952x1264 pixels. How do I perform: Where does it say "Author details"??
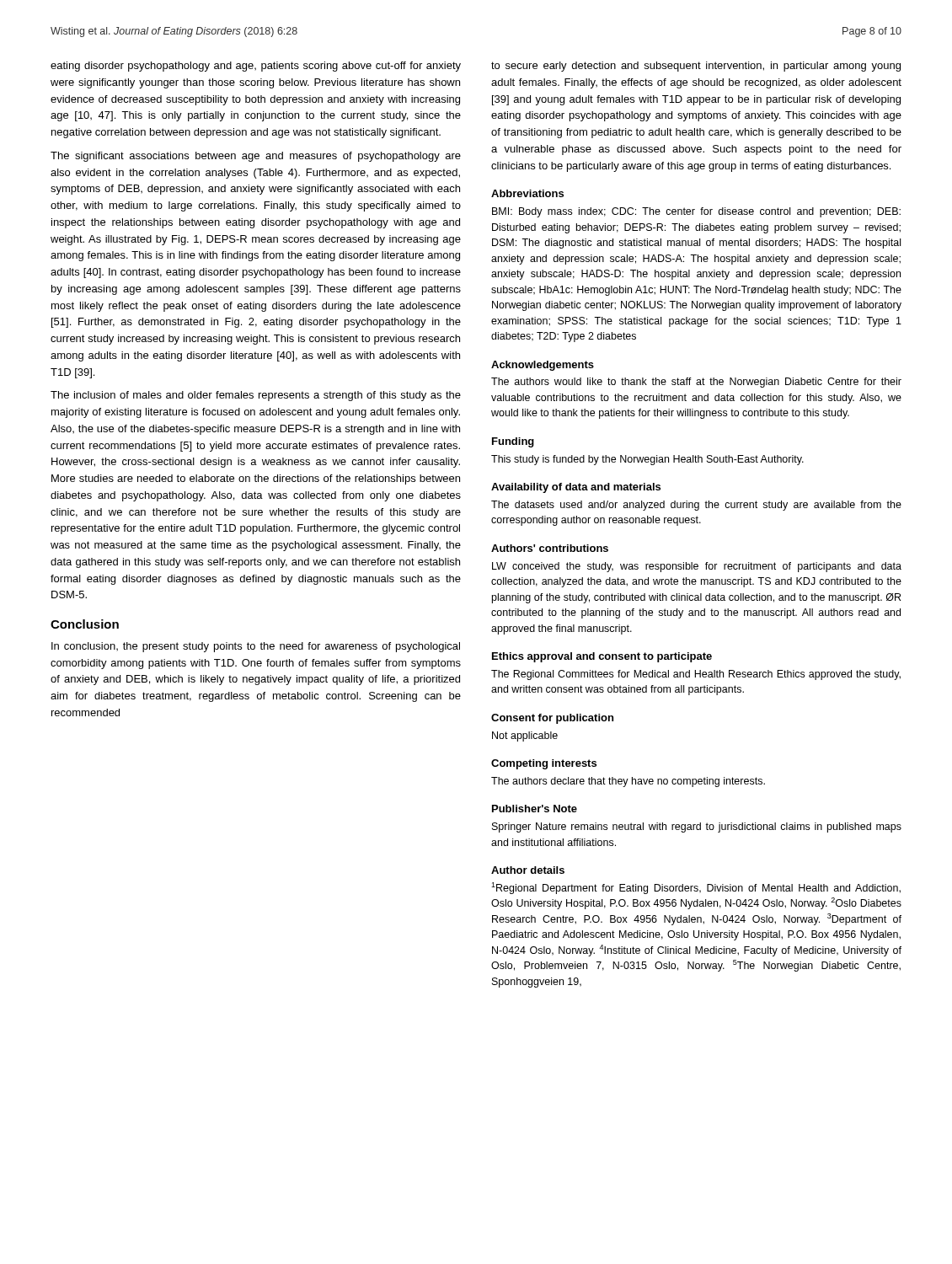[528, 870]
